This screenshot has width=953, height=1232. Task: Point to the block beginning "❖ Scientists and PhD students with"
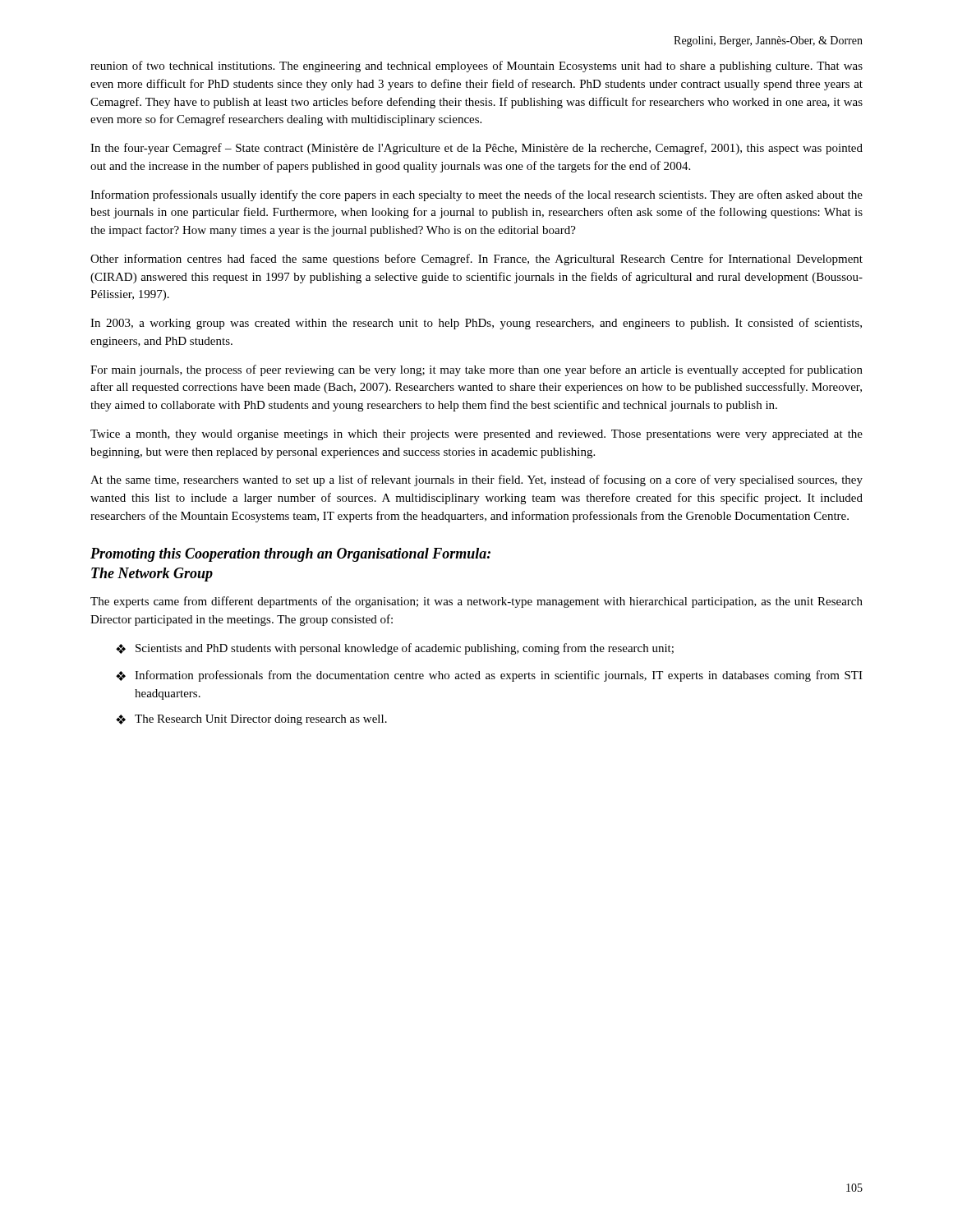tap(489, 649)
